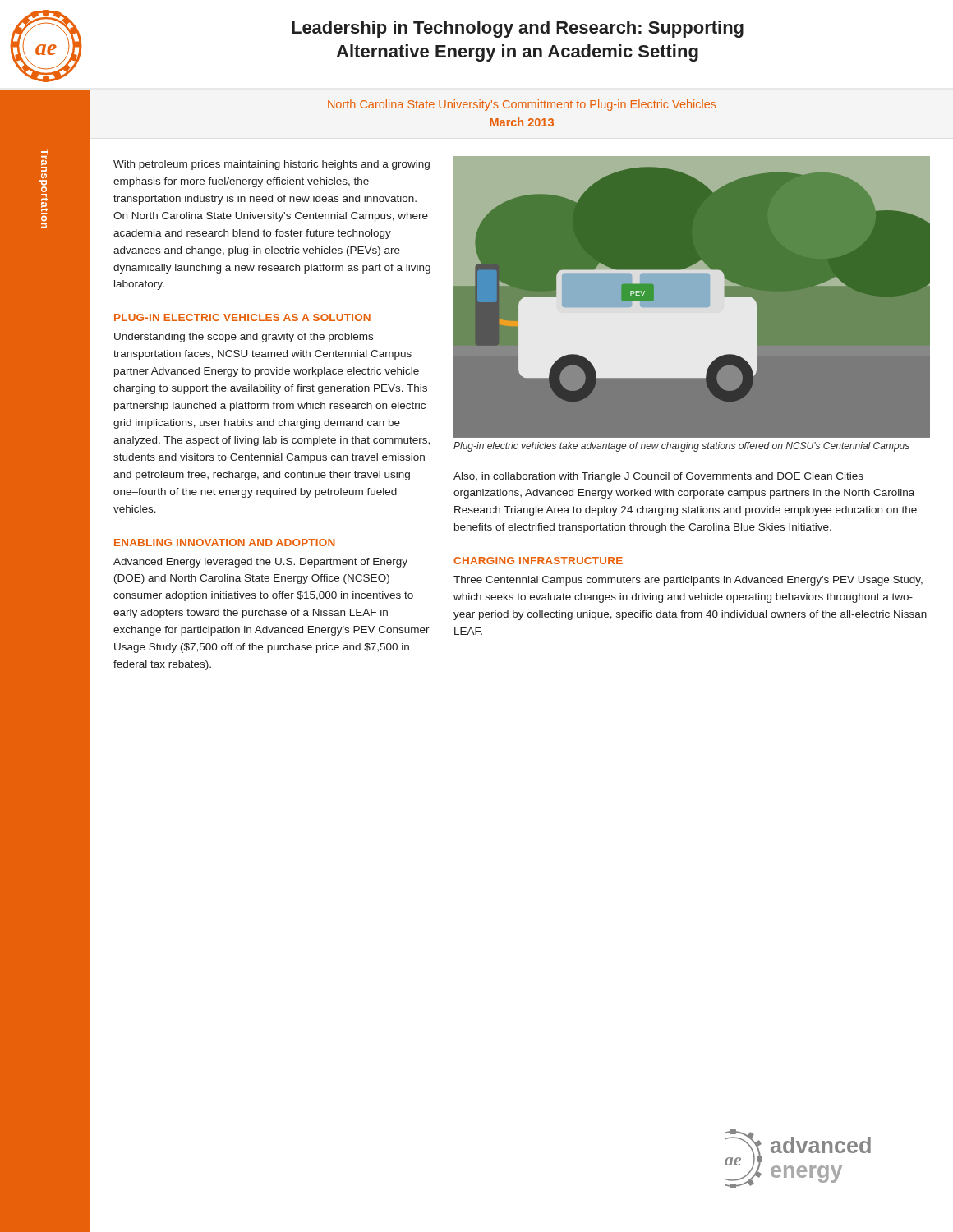
Task: Navigate to the element starting "With petroleum prices maintaining"
Action: 272,224
